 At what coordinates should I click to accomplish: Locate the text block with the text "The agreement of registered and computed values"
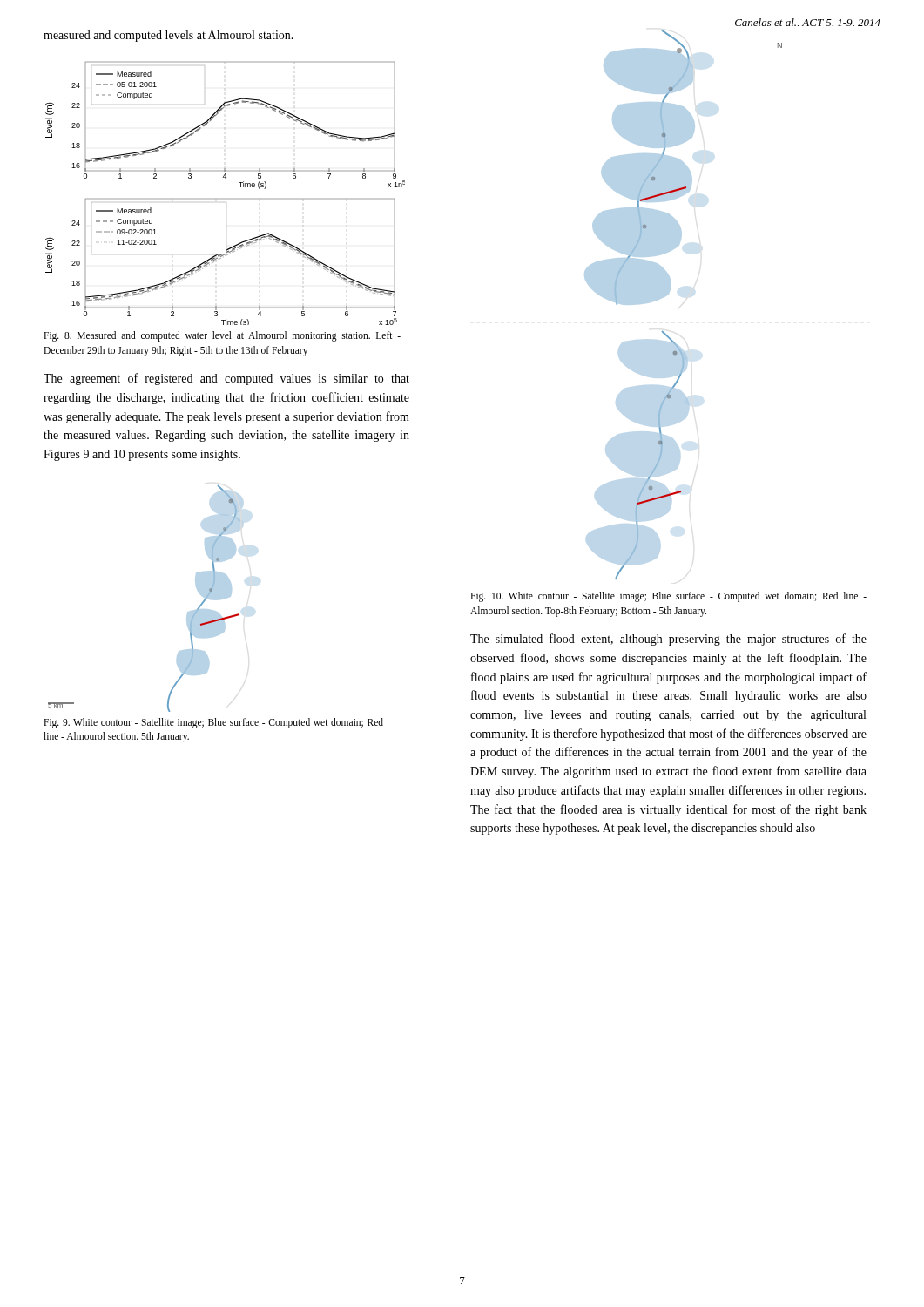click(x=226, y=417)
